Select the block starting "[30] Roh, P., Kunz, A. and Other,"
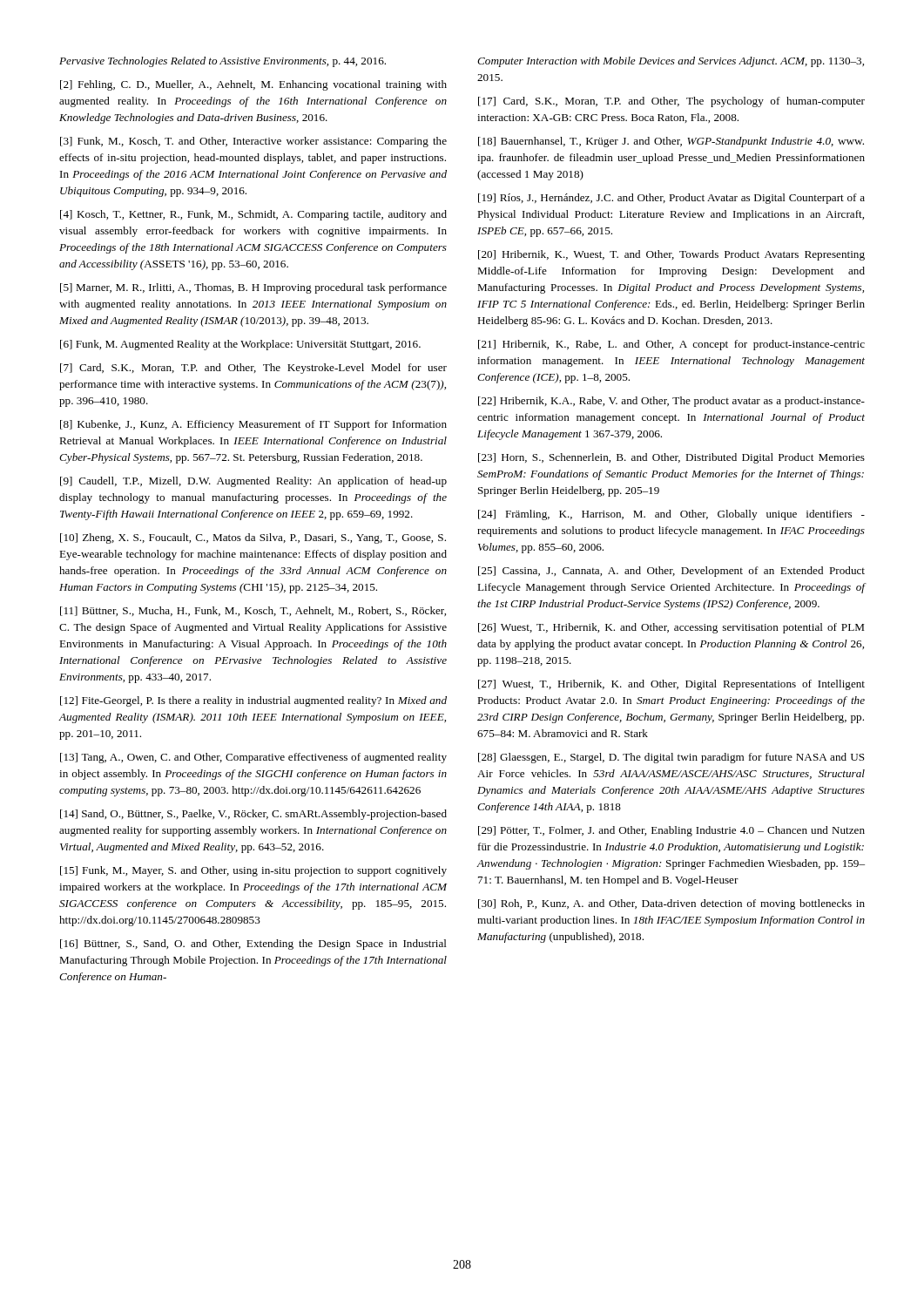This screenshot has height=1307, width=924. (x=671, y=920)
